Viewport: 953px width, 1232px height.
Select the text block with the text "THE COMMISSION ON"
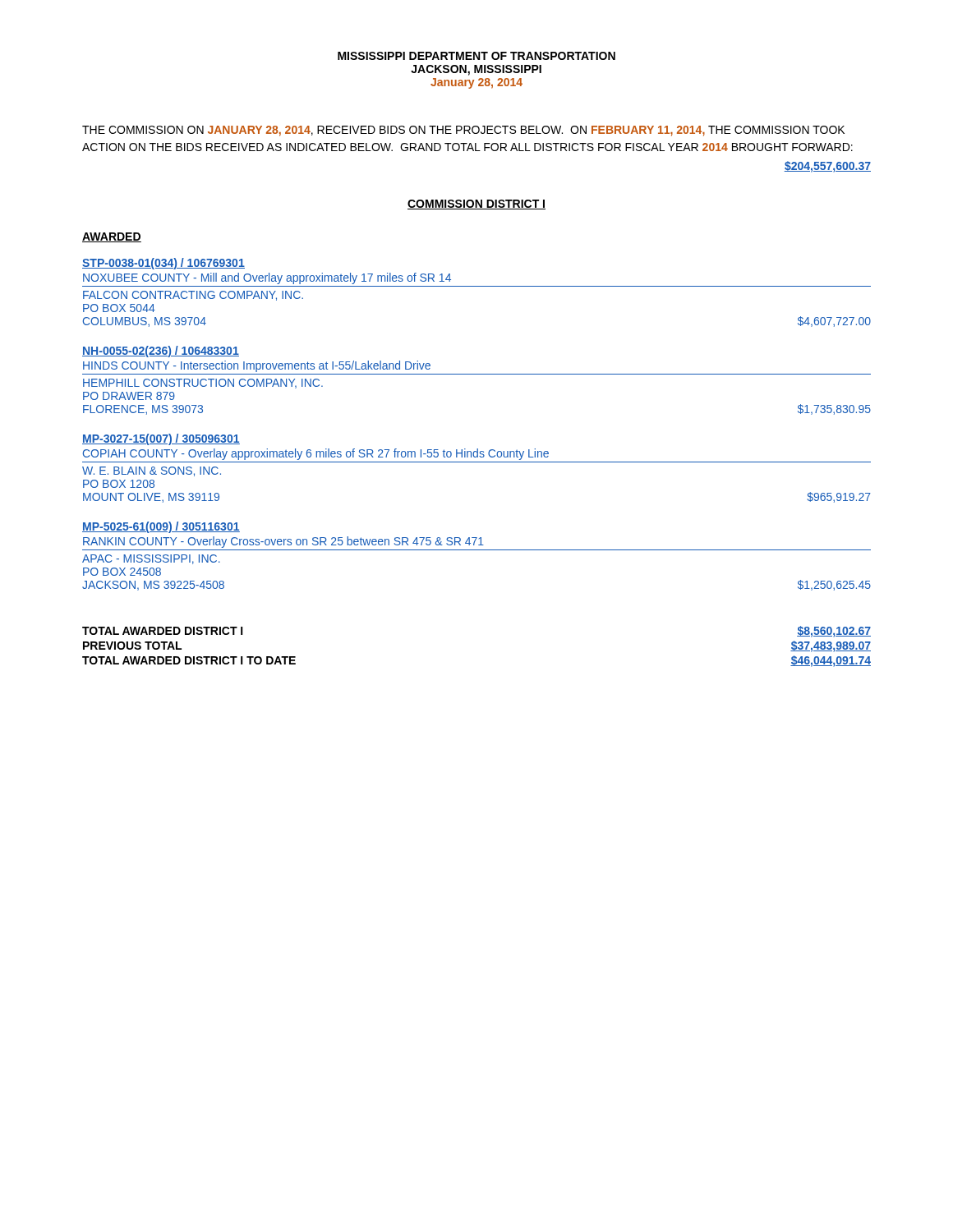468,138
